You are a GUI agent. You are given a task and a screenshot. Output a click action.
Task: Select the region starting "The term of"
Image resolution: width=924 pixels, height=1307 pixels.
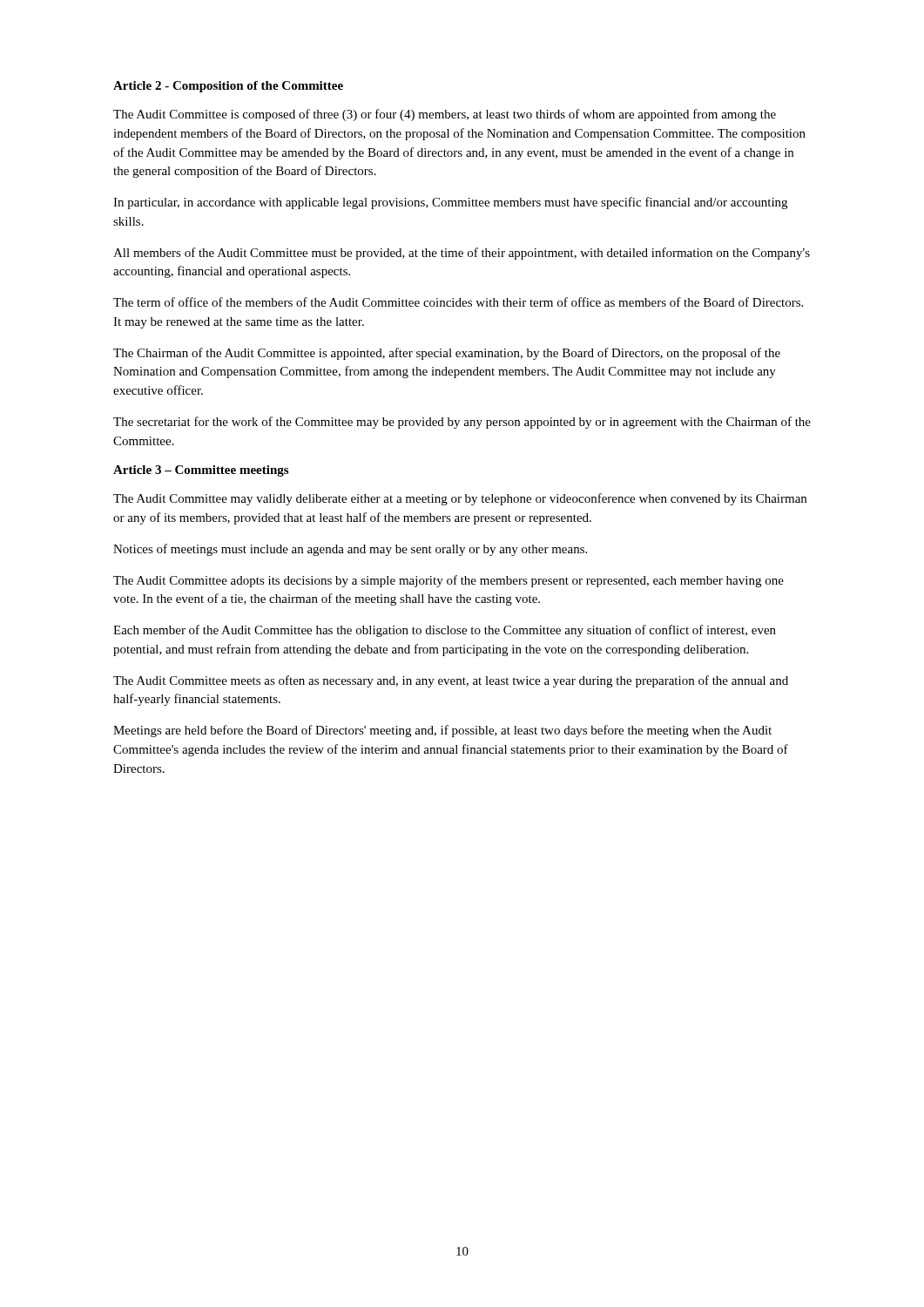tap(459, 312)
